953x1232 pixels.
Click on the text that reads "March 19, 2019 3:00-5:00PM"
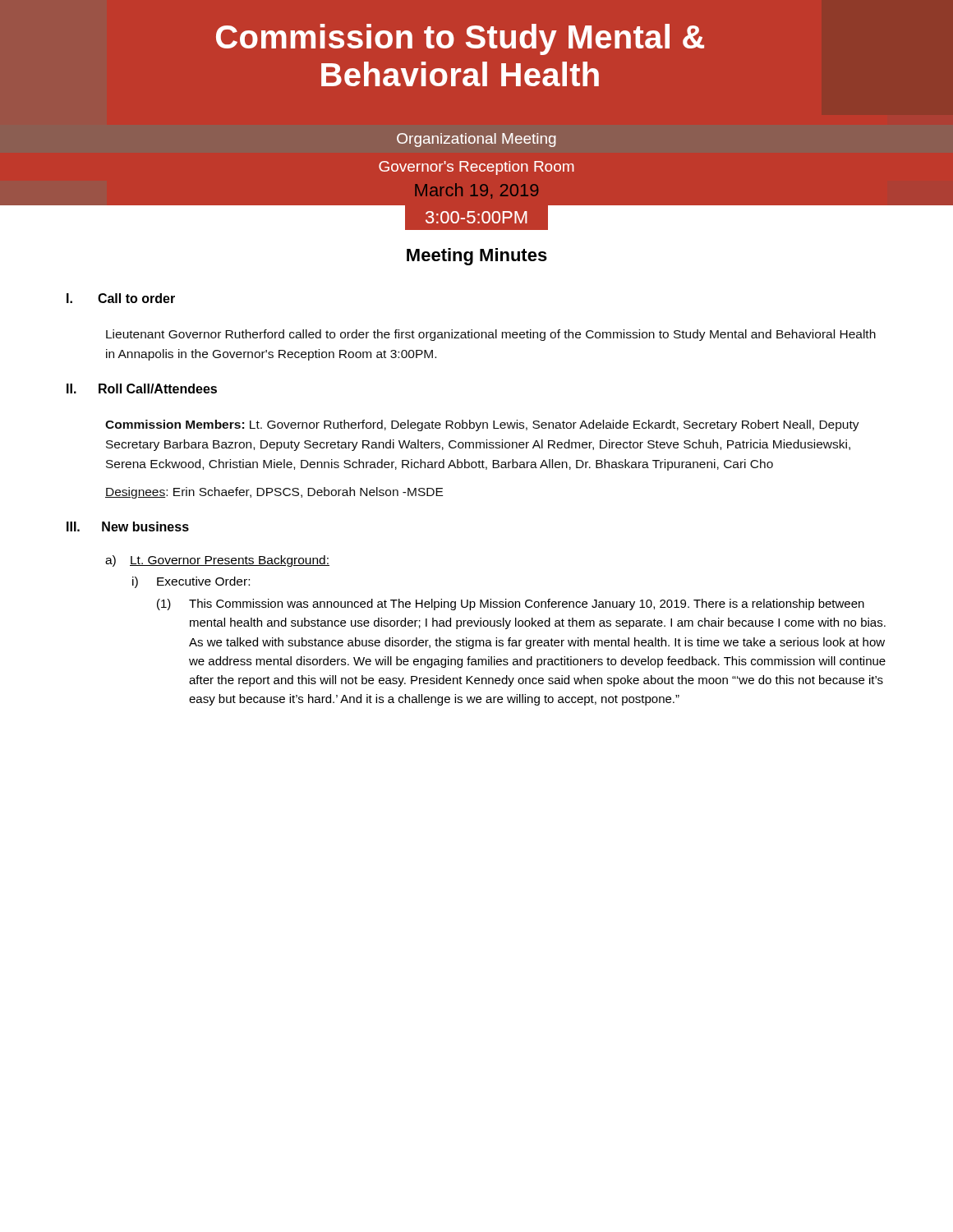pyautogui.click(x=476, y=203)
